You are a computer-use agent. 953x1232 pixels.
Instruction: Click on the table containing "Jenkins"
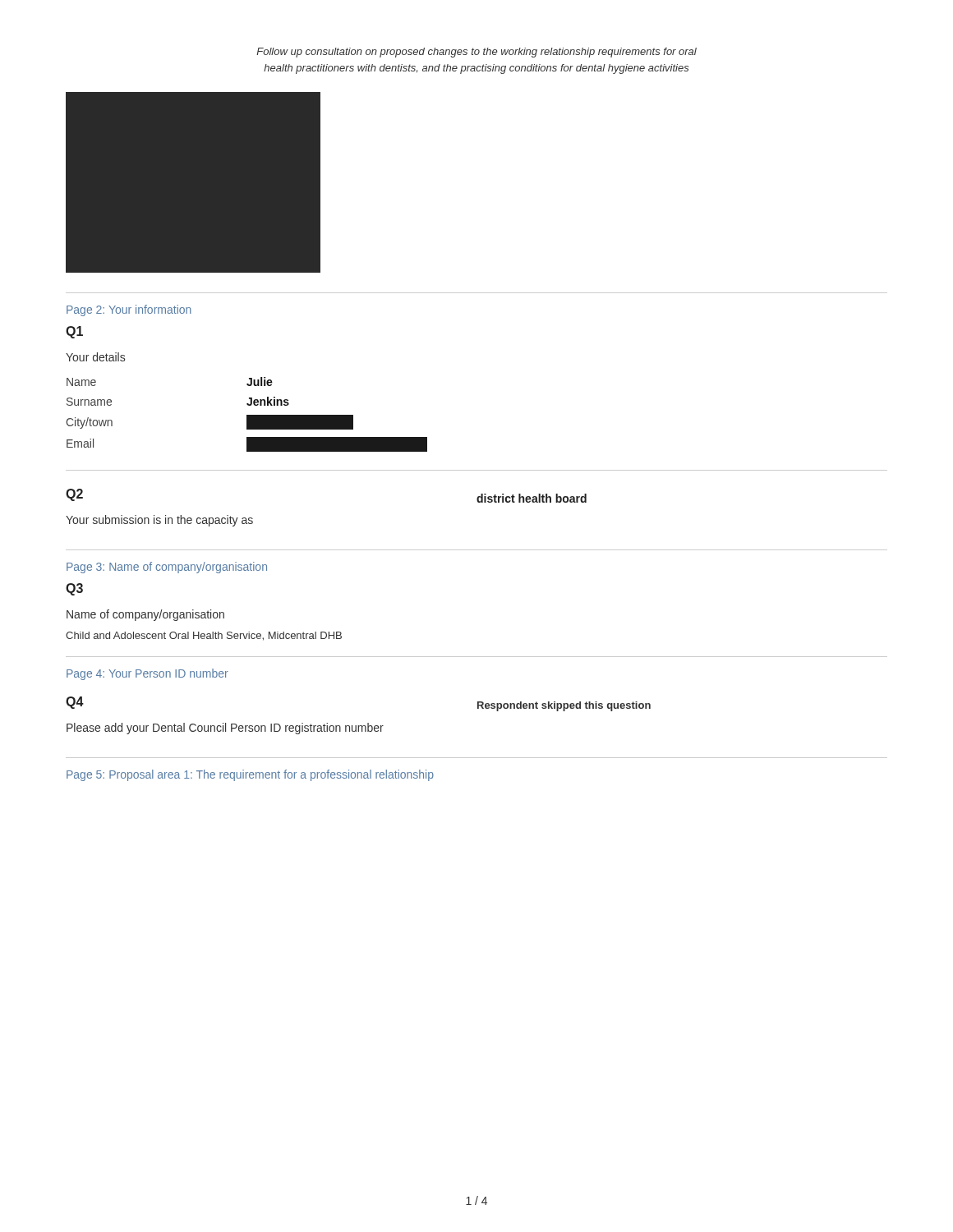pos(476,413)
